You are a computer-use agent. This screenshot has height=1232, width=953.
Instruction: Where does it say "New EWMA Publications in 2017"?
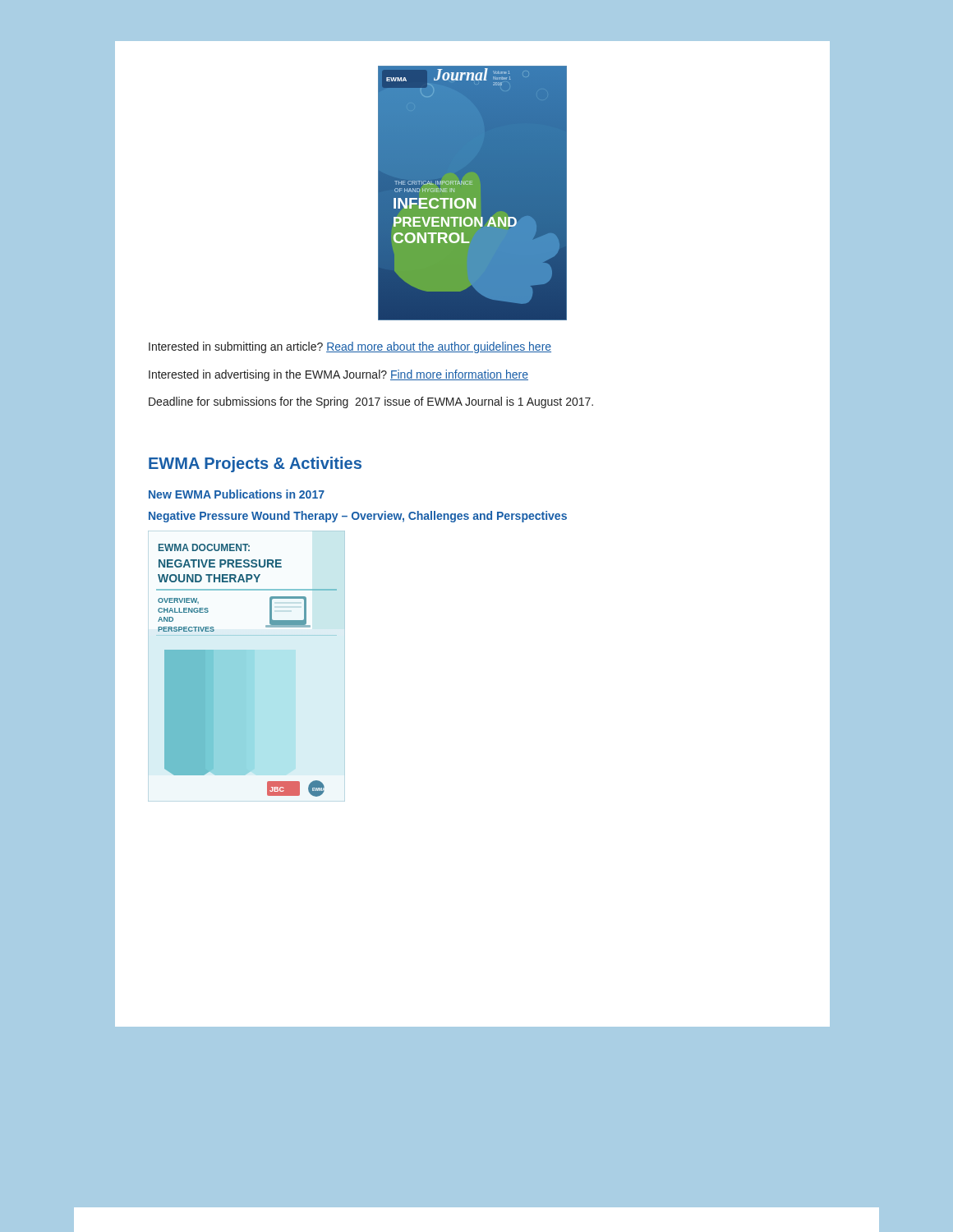coord(236,494)
